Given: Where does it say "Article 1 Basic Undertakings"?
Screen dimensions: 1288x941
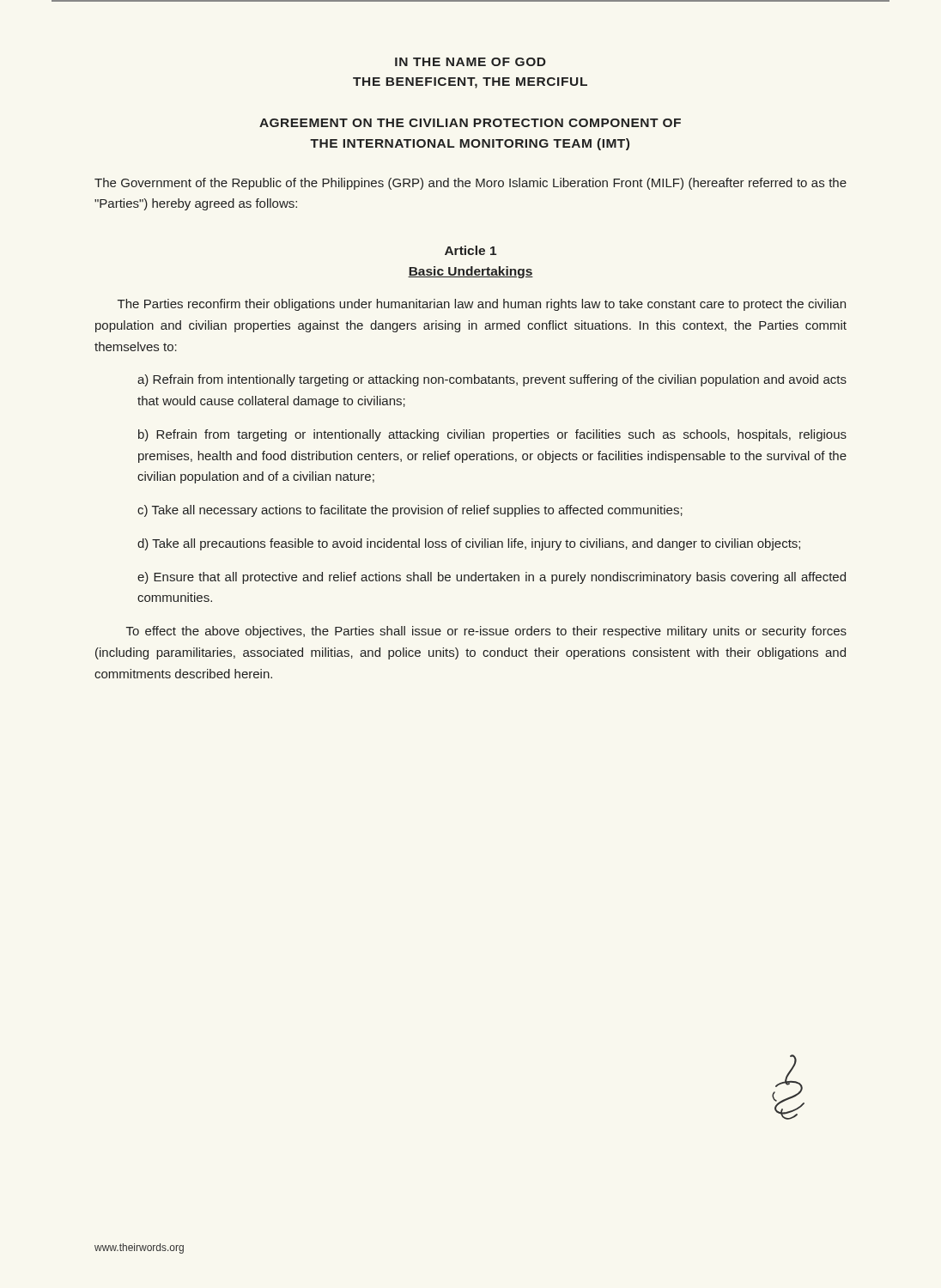Looking at the screenshot, I should coord(470,261).
